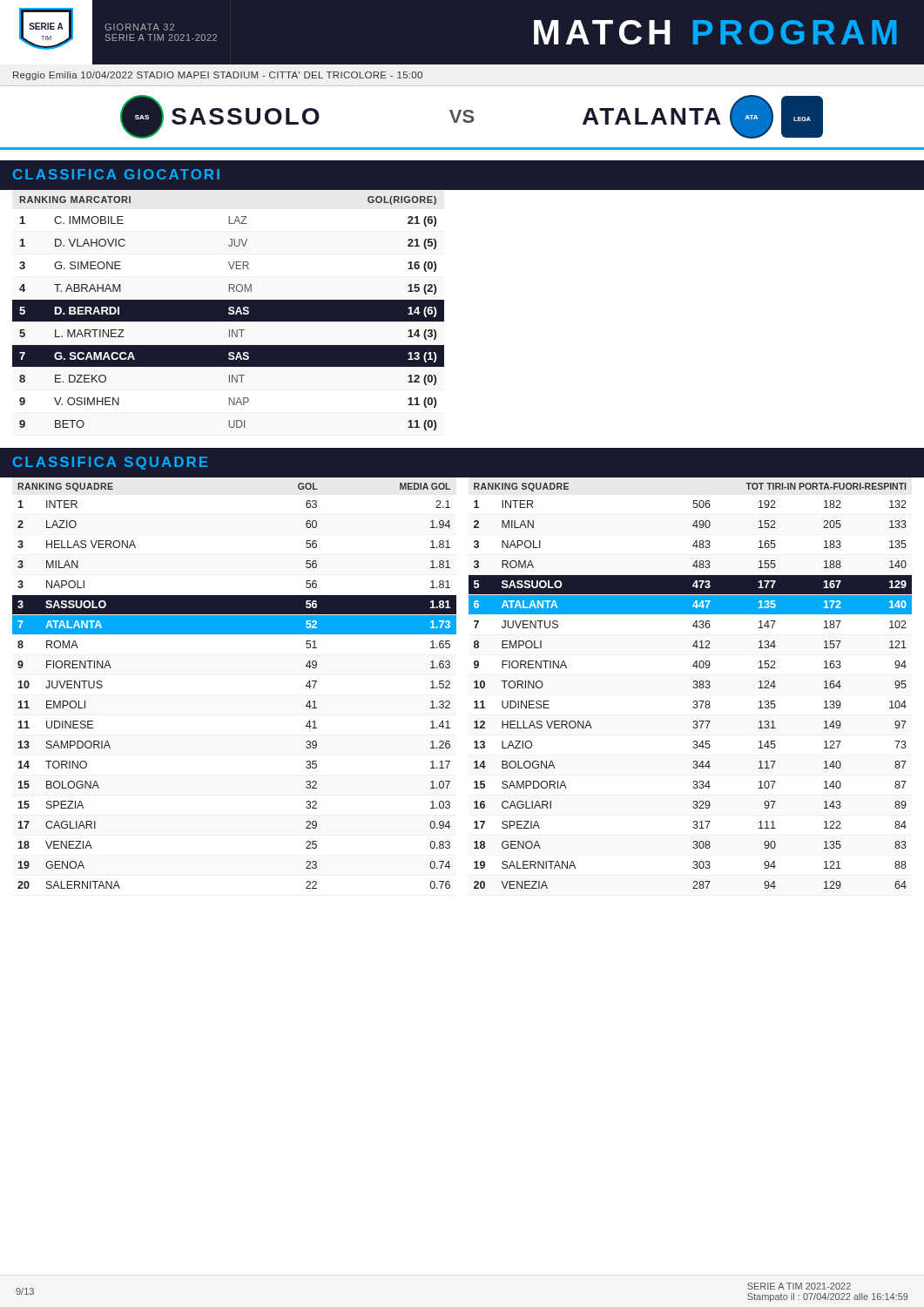Screen dimensions: 1307x924
Task: Click on the text block that says "SAS SASSUOLO VS"
Action: coord(462,117)
